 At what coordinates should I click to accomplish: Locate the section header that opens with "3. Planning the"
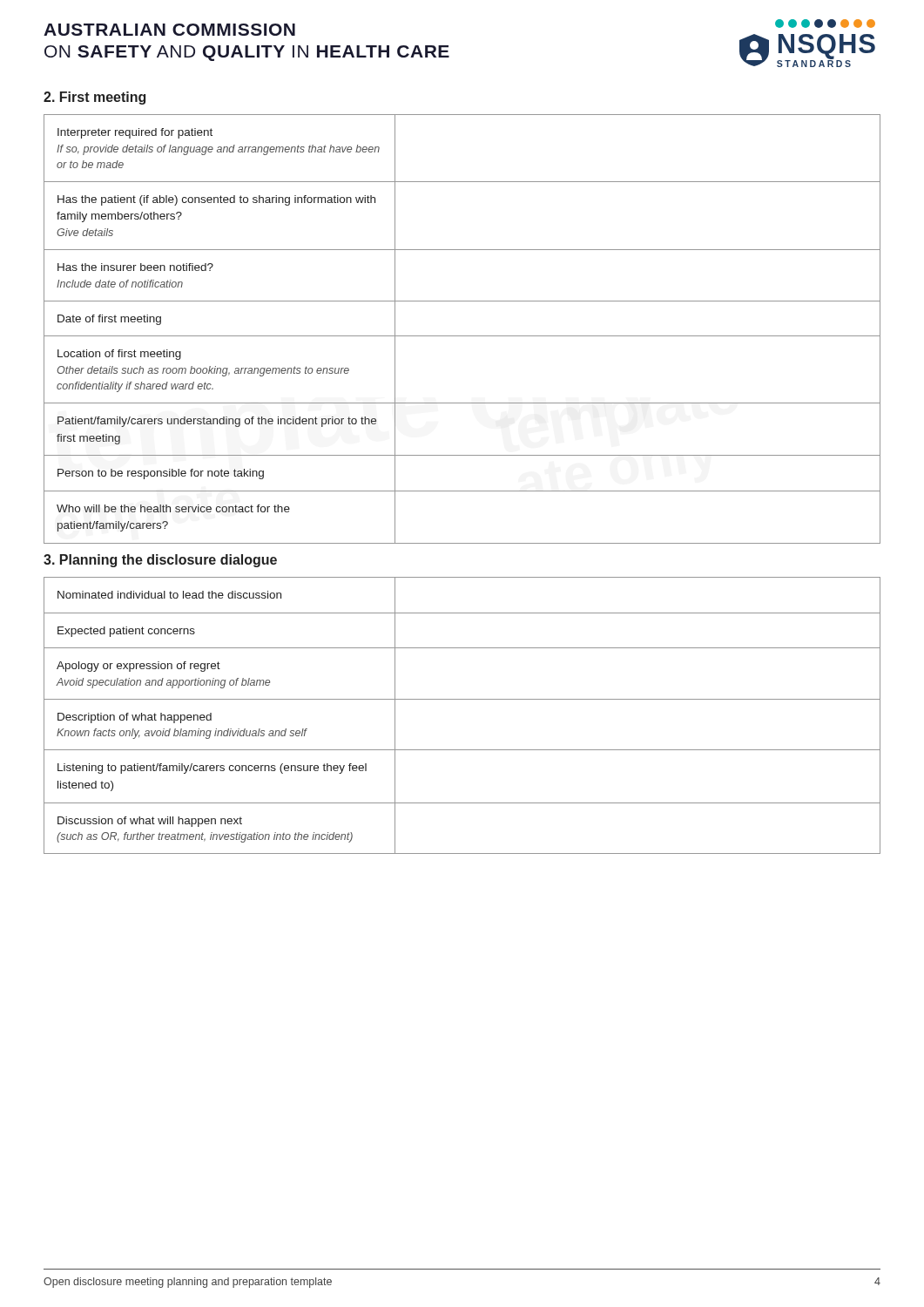160,560
